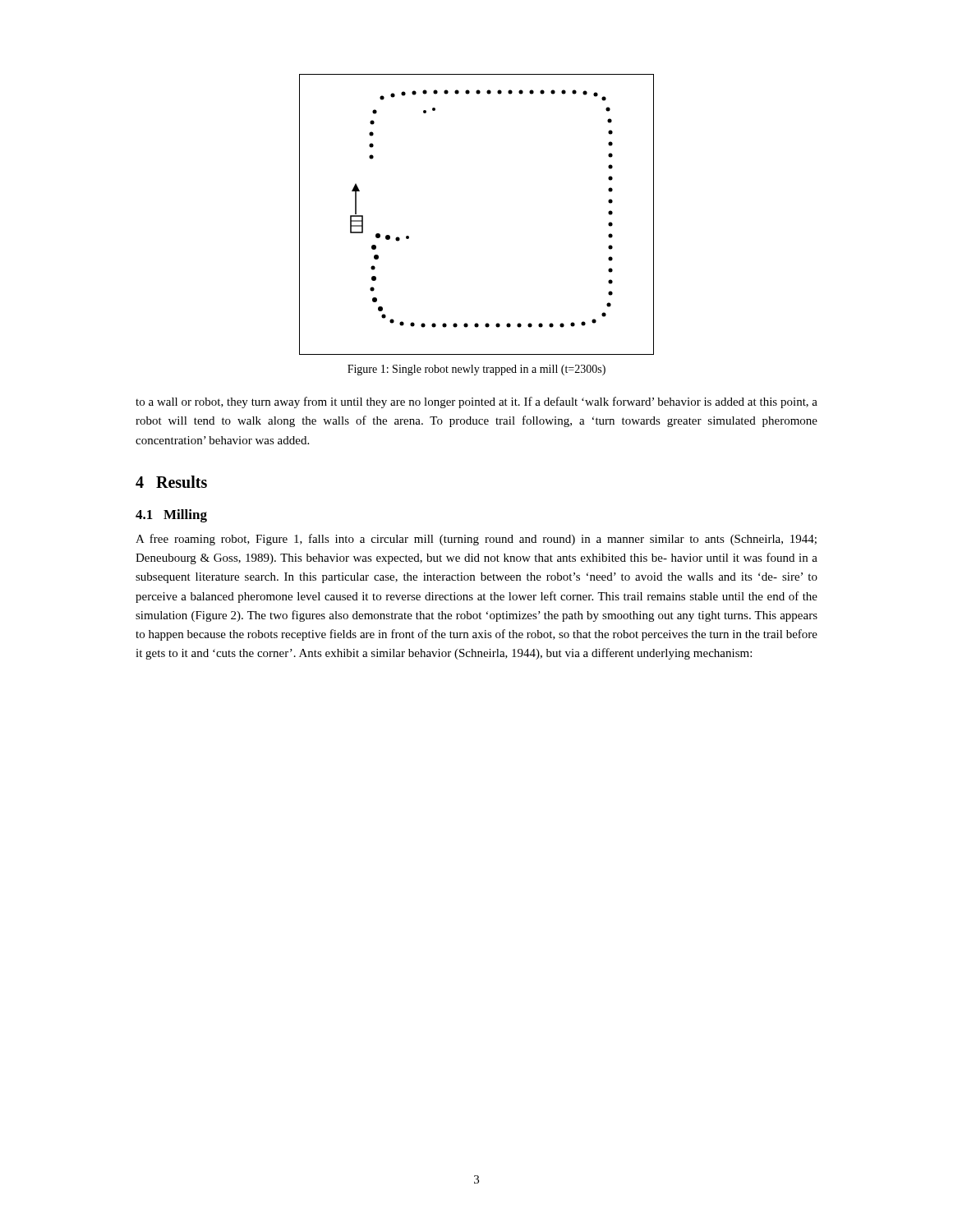The width and height of the screenshot is (953, 1232).
Task: Find the text block that says "A free roaming"
Action: [x=476, y=596]
